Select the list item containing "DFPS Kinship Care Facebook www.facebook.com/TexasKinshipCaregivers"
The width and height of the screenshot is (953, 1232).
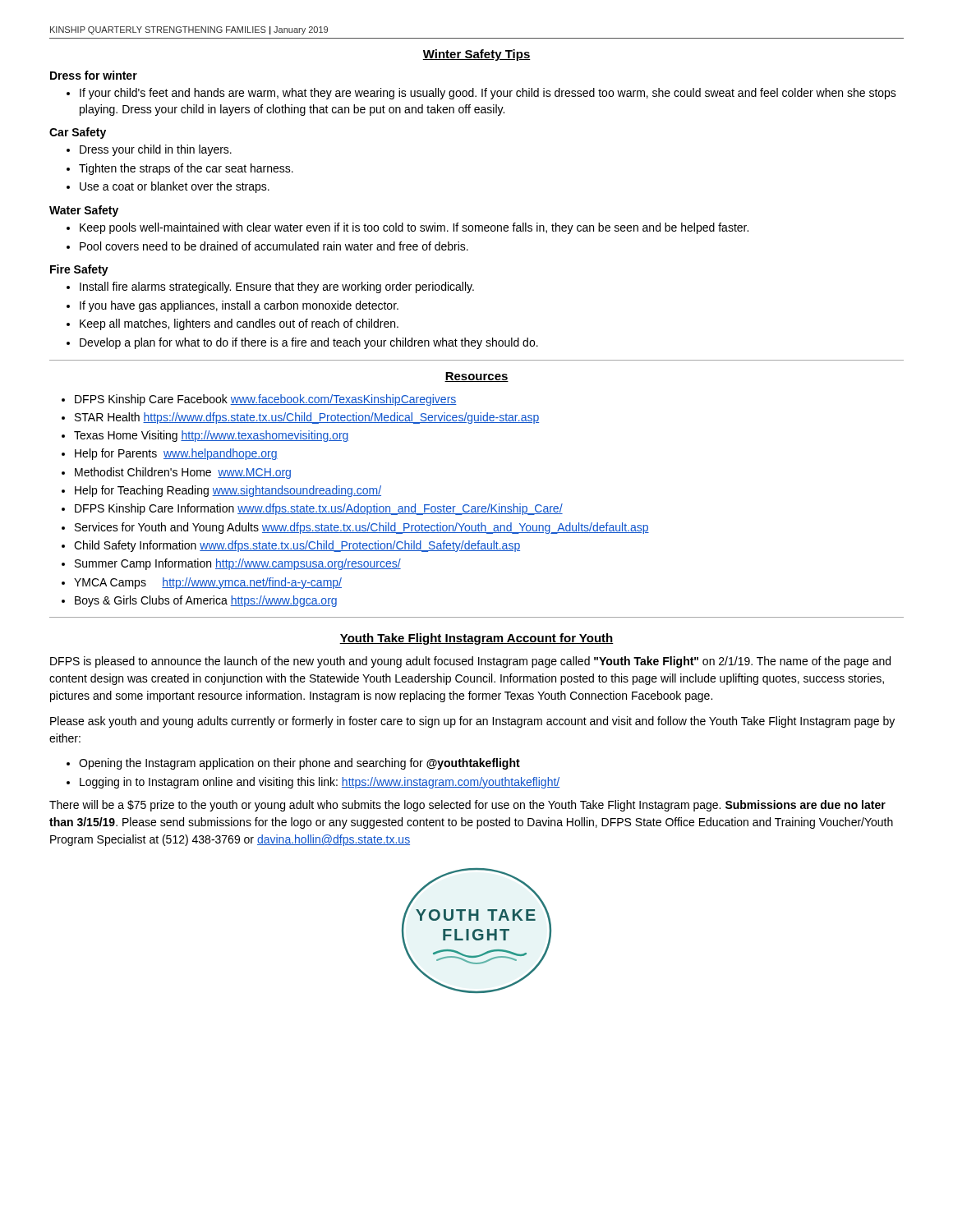click(x=265, y=399)
